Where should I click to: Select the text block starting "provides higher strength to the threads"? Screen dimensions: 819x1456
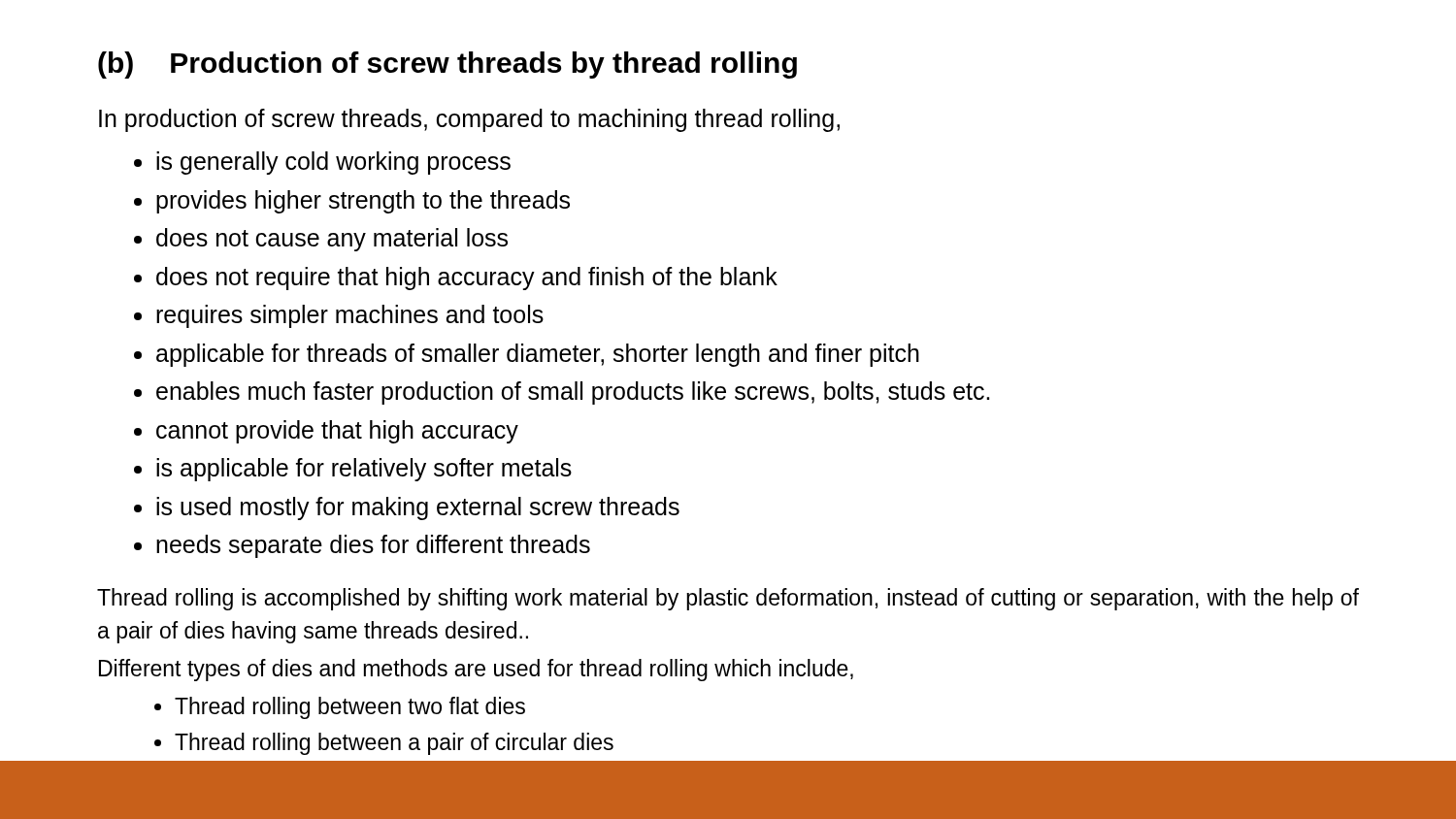(363, 202)
